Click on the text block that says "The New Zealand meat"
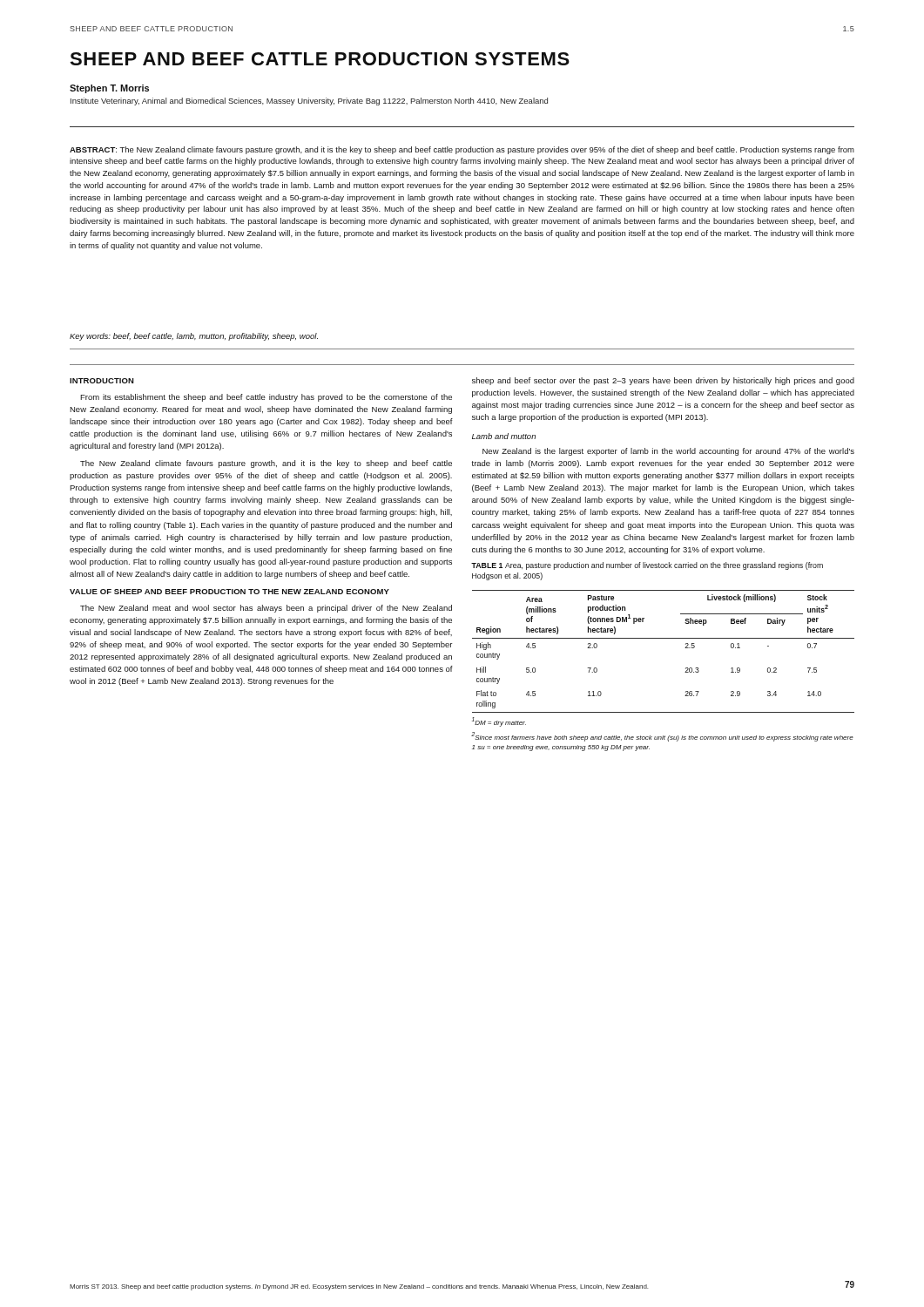 261,644
